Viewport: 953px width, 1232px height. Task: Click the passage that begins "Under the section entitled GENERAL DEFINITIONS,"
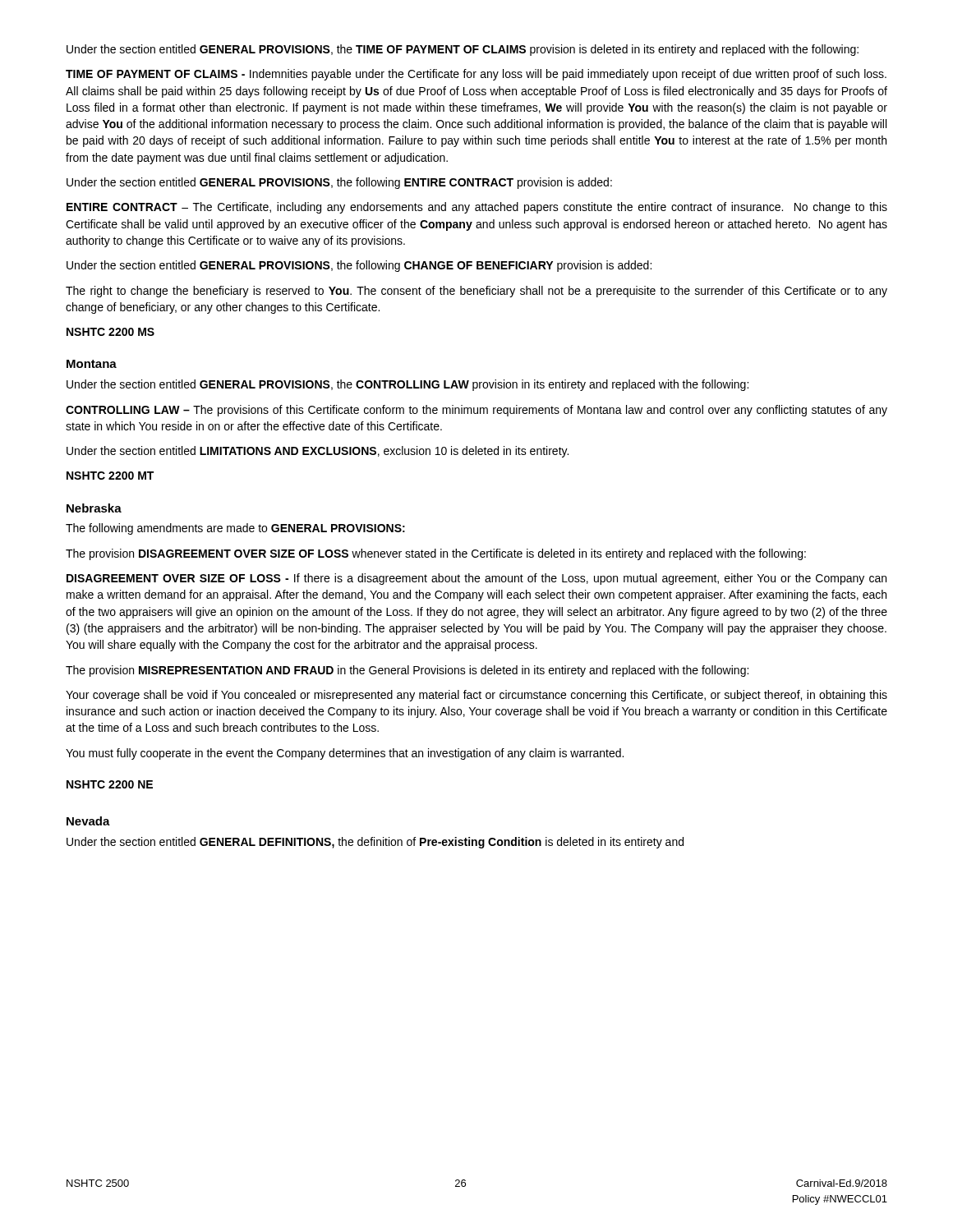click(x=375, y=842)
